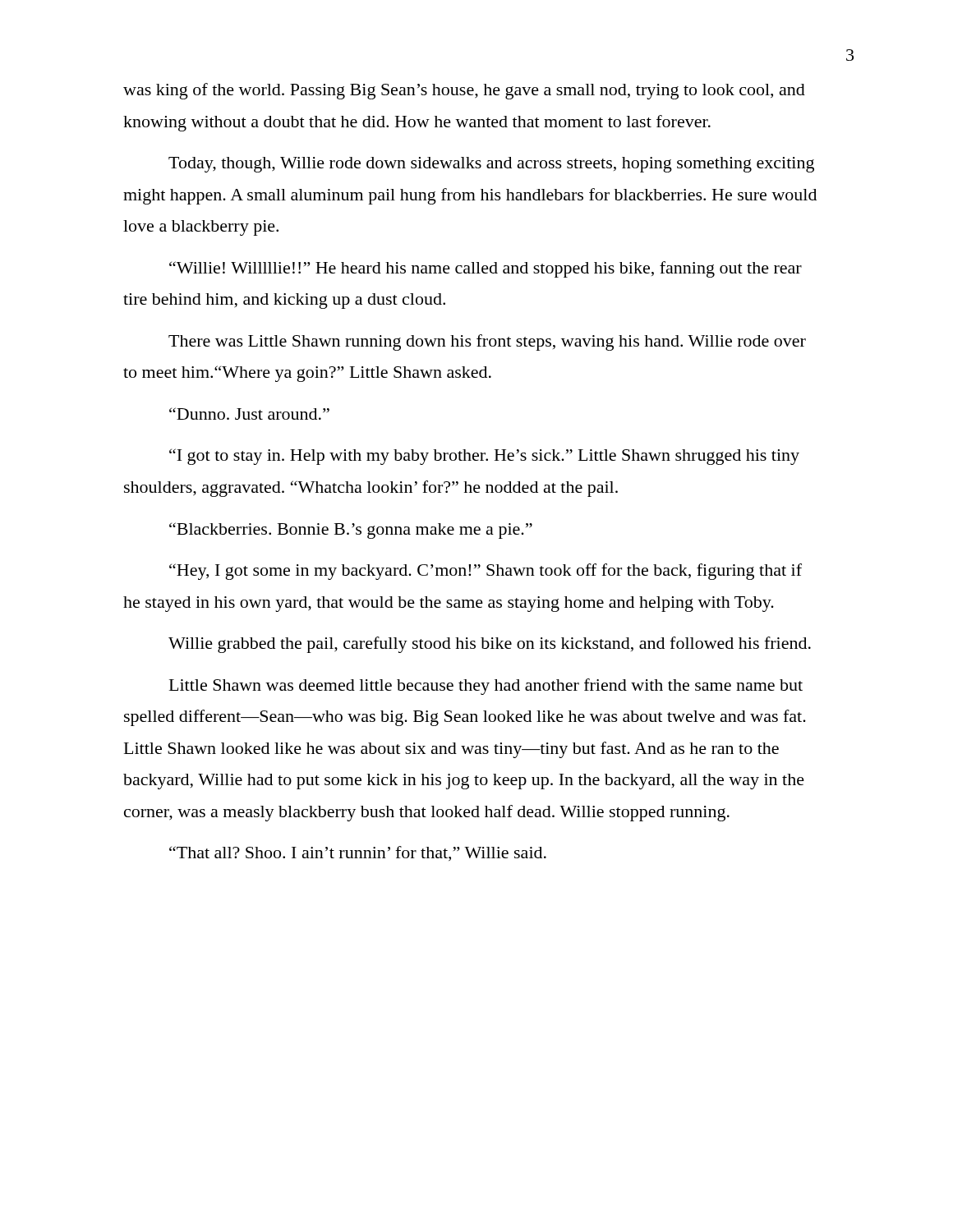Click the passage that begins "“Willie! Willlllie!!” He heard"
This screenshot has width=953, height=1232.
[481, 284]
